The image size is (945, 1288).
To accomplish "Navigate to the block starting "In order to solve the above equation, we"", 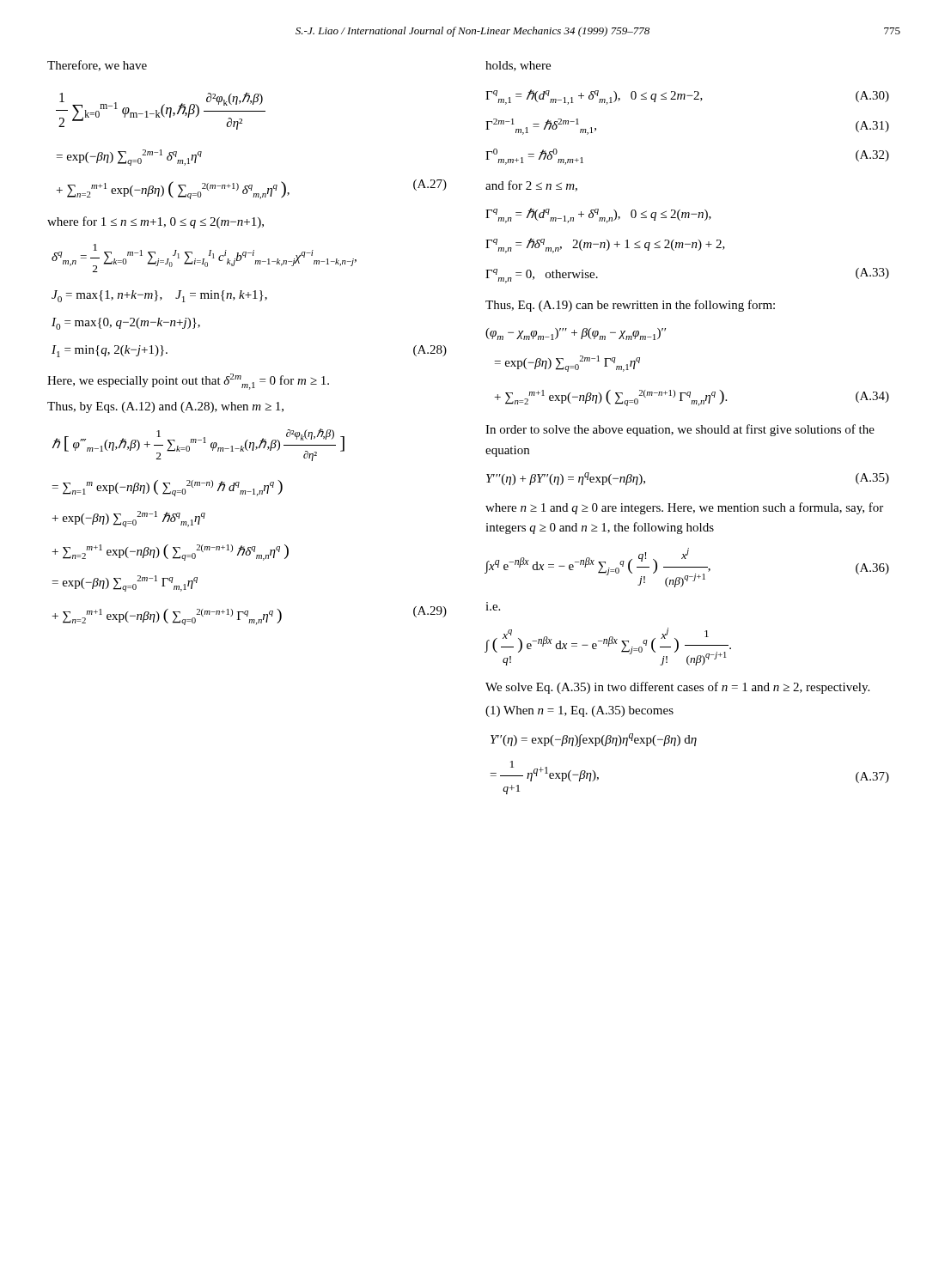I will coord(680,440).
